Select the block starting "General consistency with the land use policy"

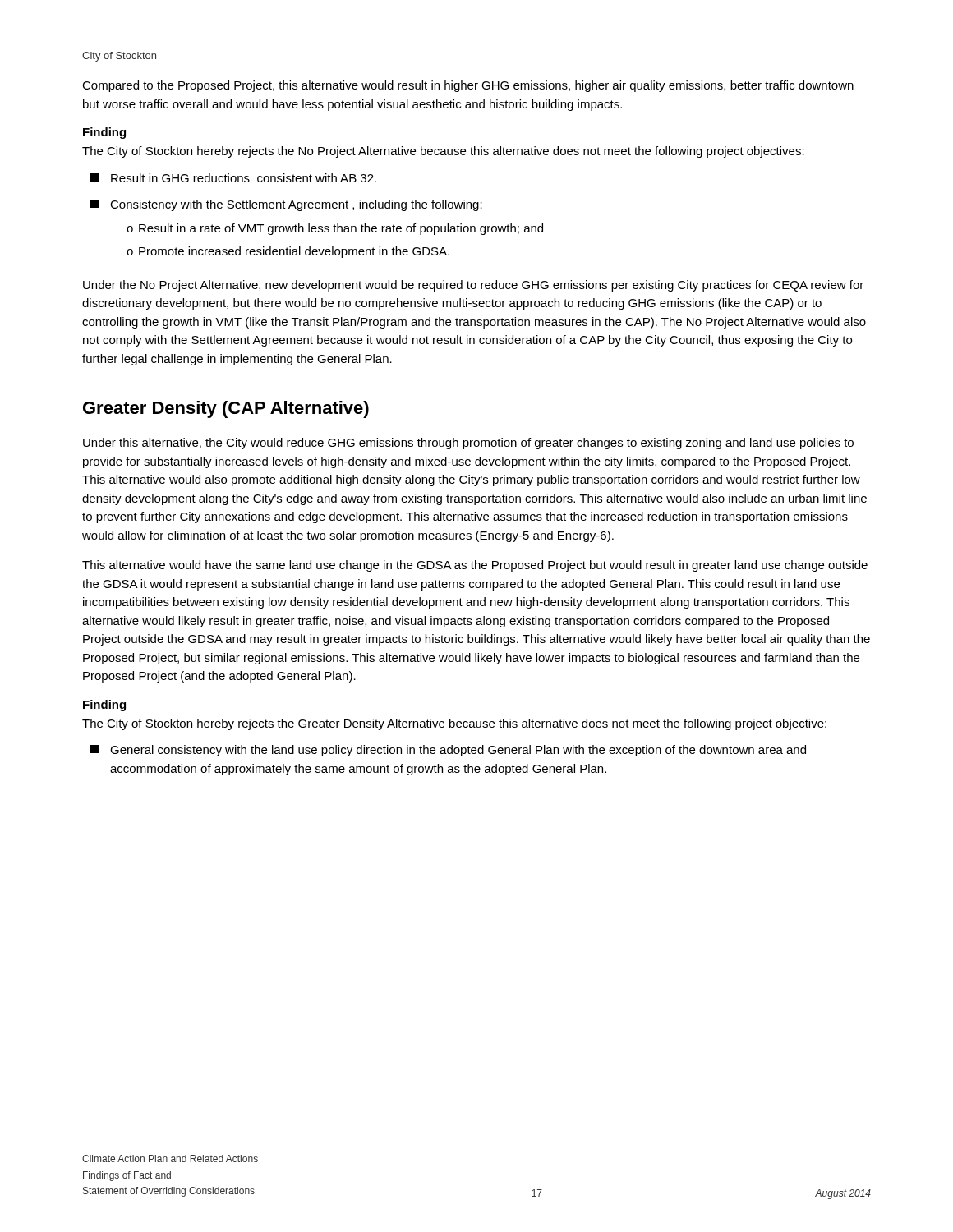tap(481, 759)
